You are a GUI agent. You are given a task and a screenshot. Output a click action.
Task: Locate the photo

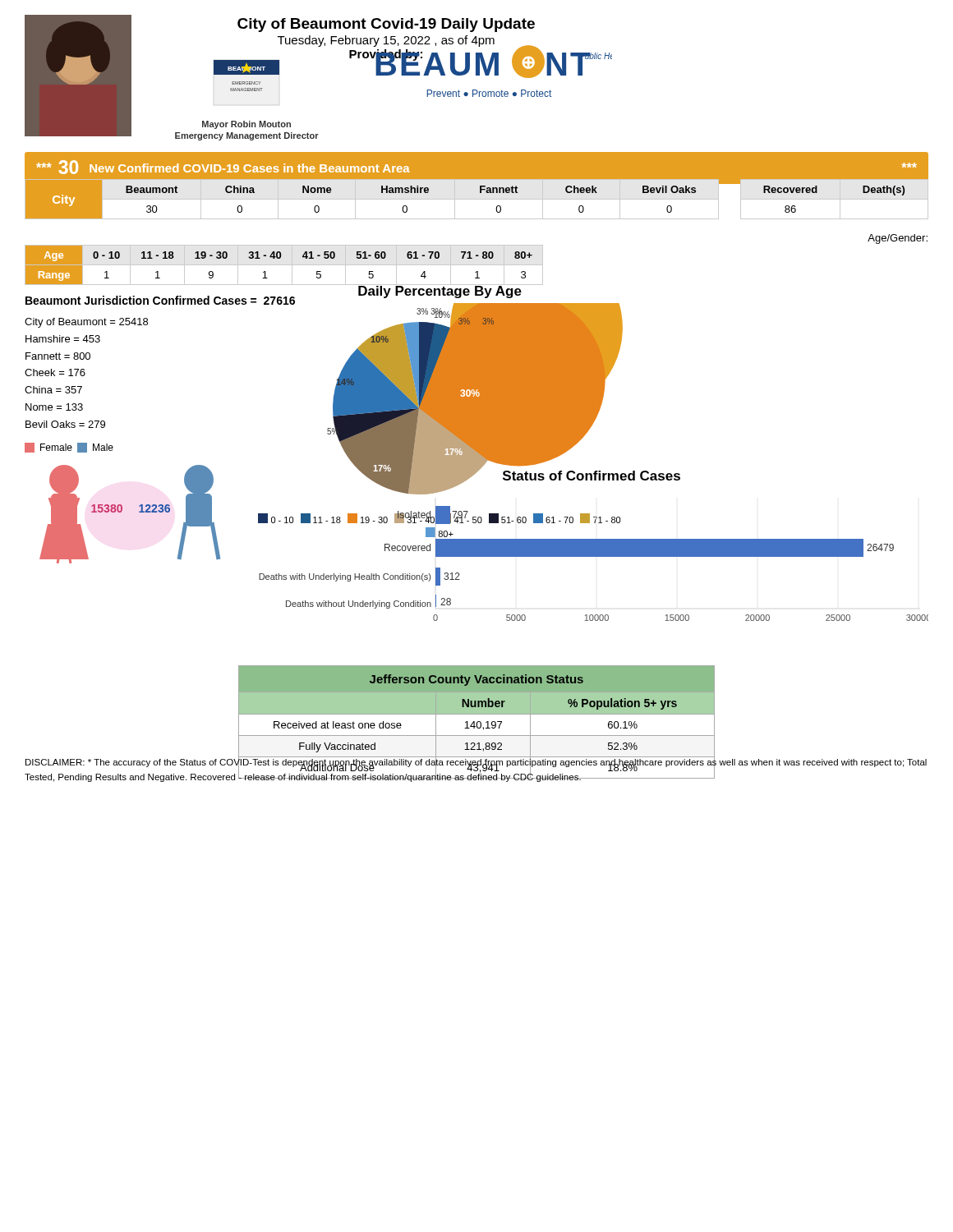[x=78, y=76]
